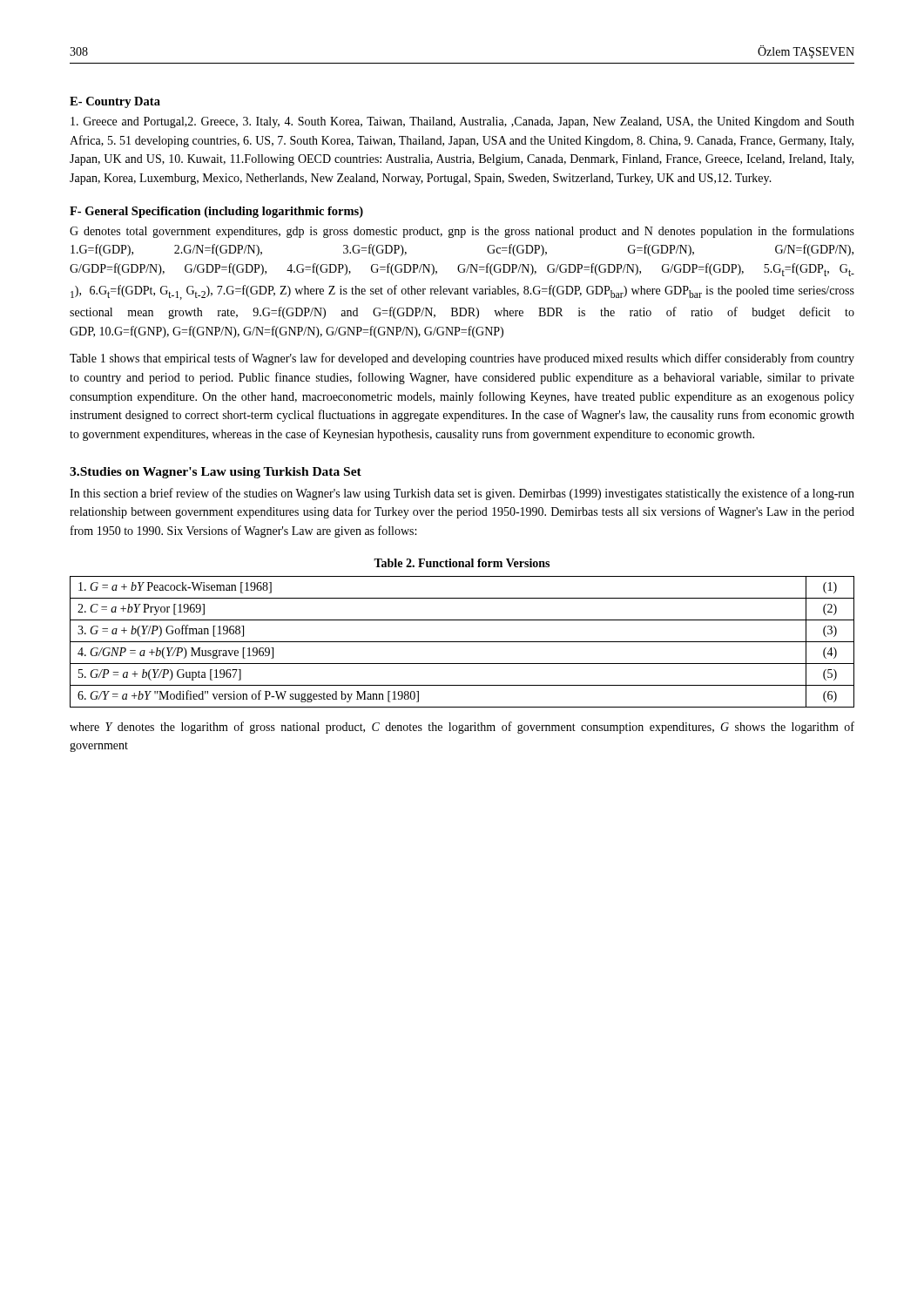This screenshot has width=924, height=1307.
Task: Find the section header on this page that starts "F- General Specification (including logarithmic"
Action: 216,211
